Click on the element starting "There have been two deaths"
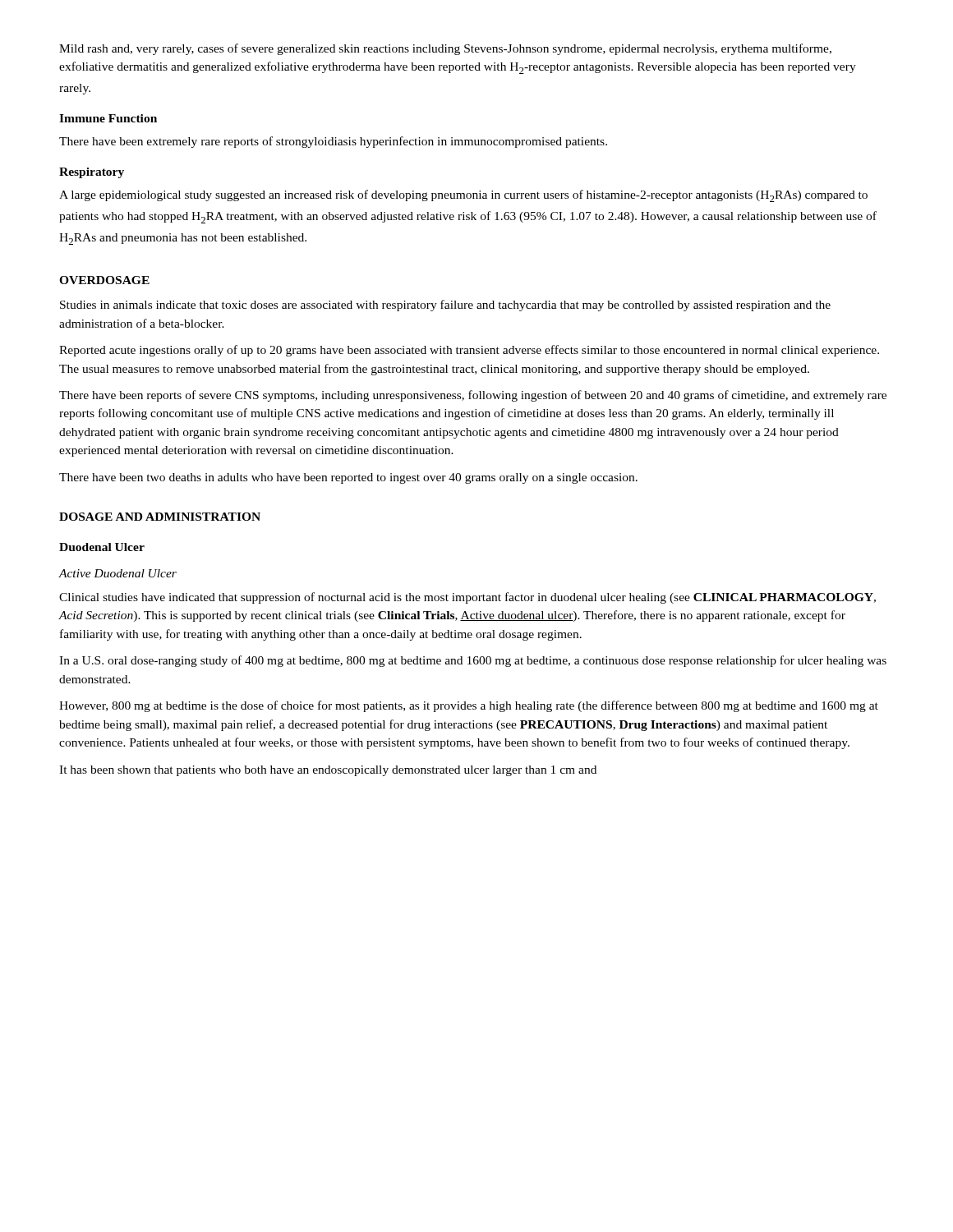 pyautogui.click(x=349, y=477)
